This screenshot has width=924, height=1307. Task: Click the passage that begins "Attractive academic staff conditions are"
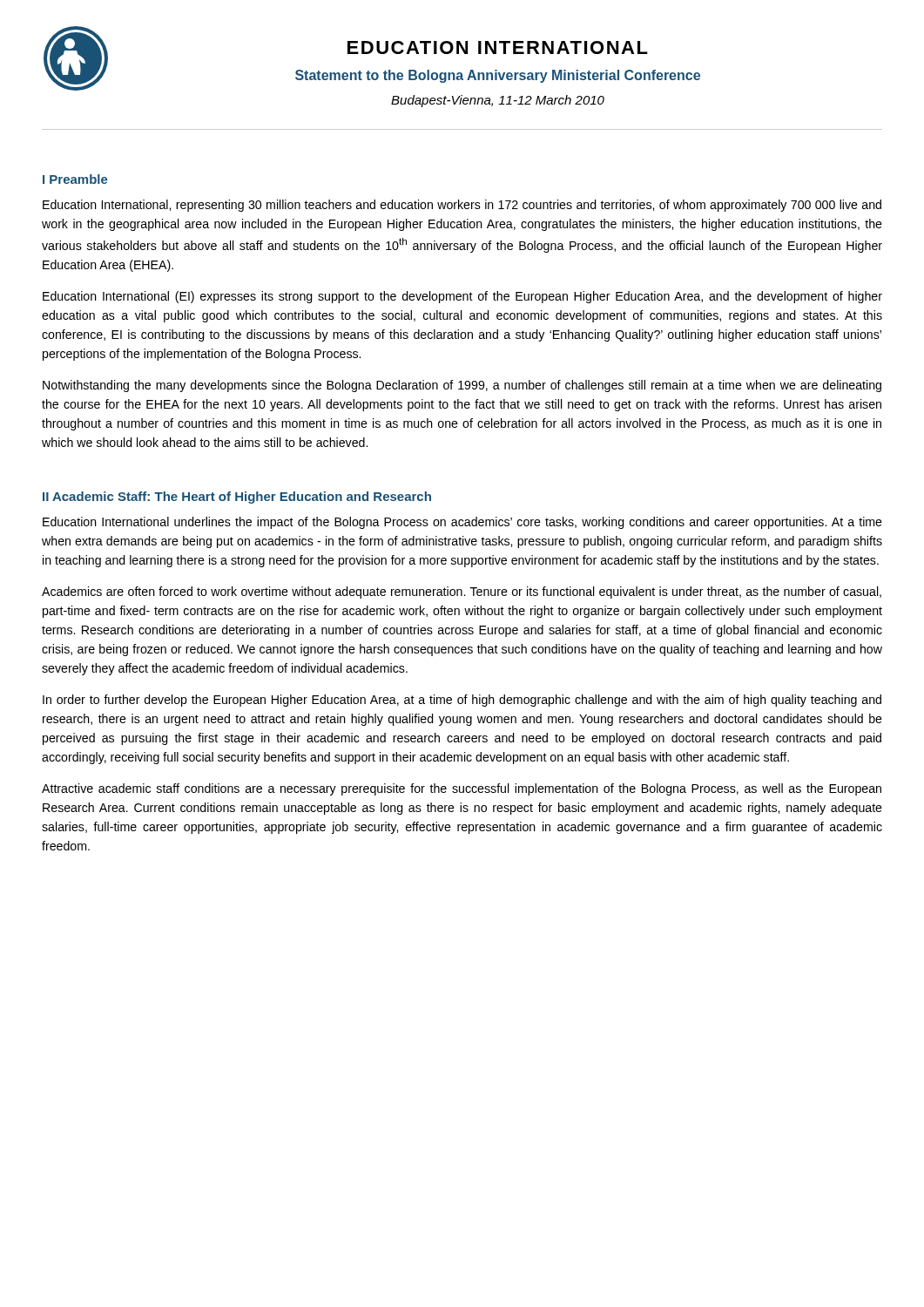(462, 817)
